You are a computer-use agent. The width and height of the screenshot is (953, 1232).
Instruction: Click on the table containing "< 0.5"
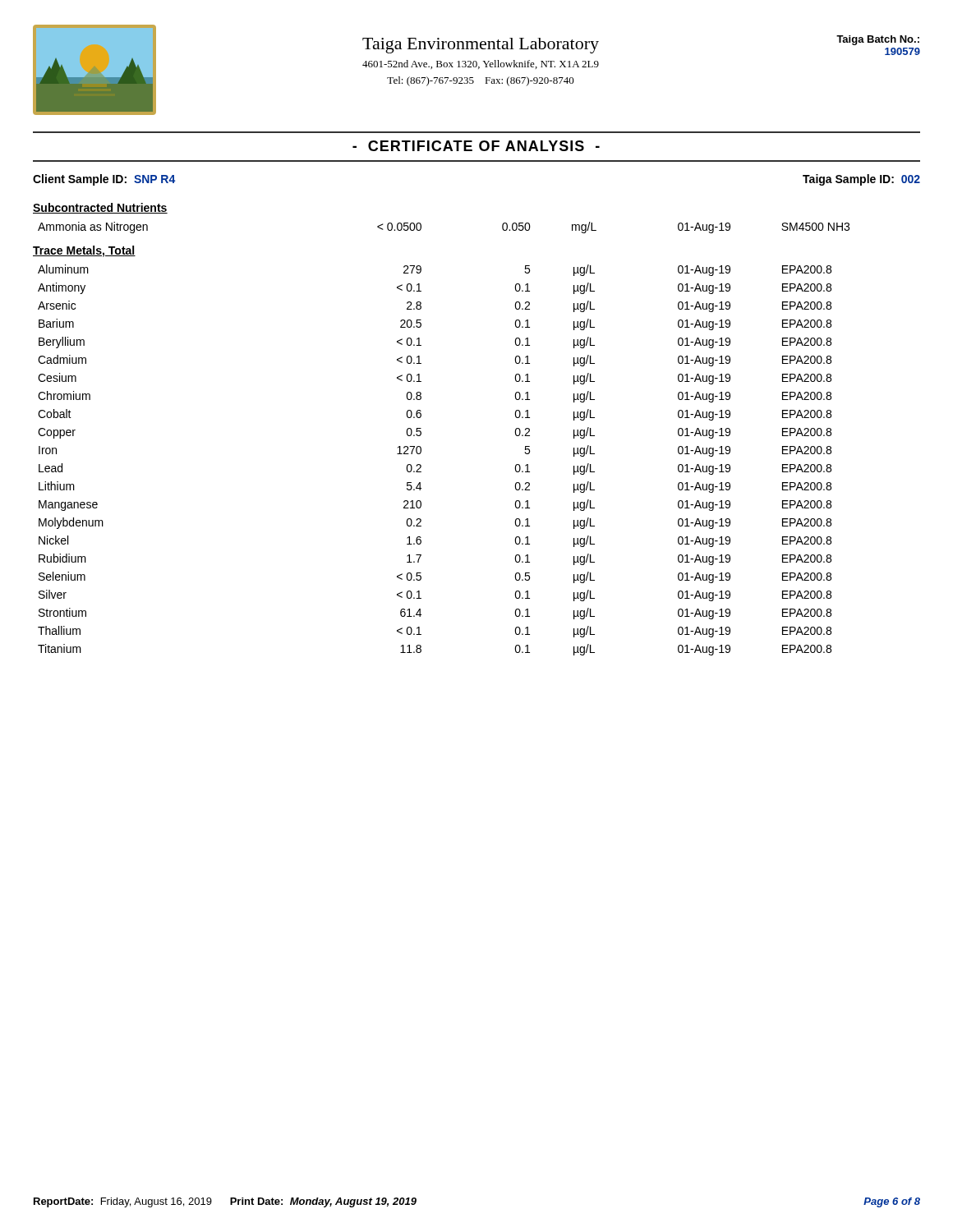[476, 459]
